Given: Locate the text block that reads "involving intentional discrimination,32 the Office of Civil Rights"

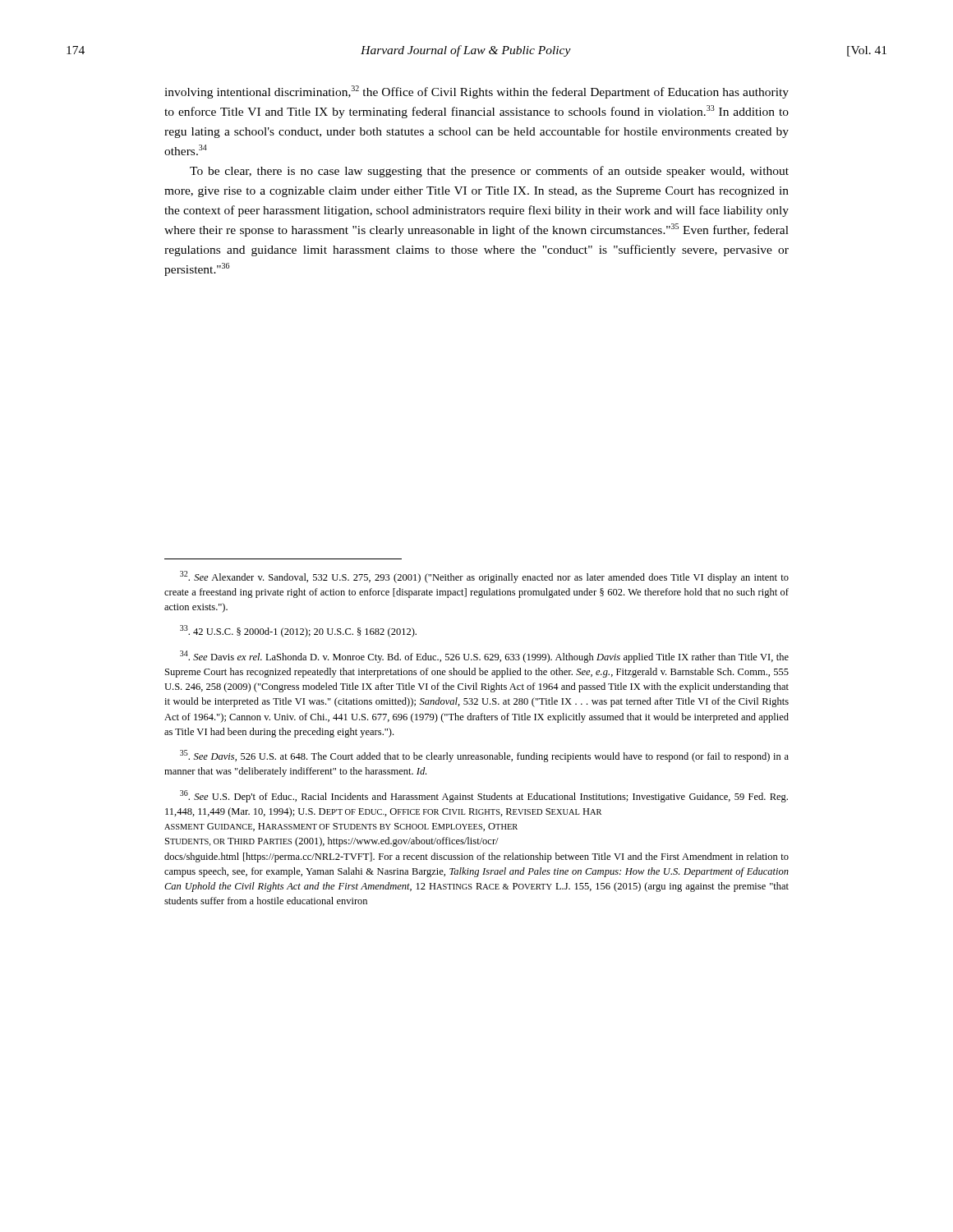Looking at the screenshot, I should 476,122.
